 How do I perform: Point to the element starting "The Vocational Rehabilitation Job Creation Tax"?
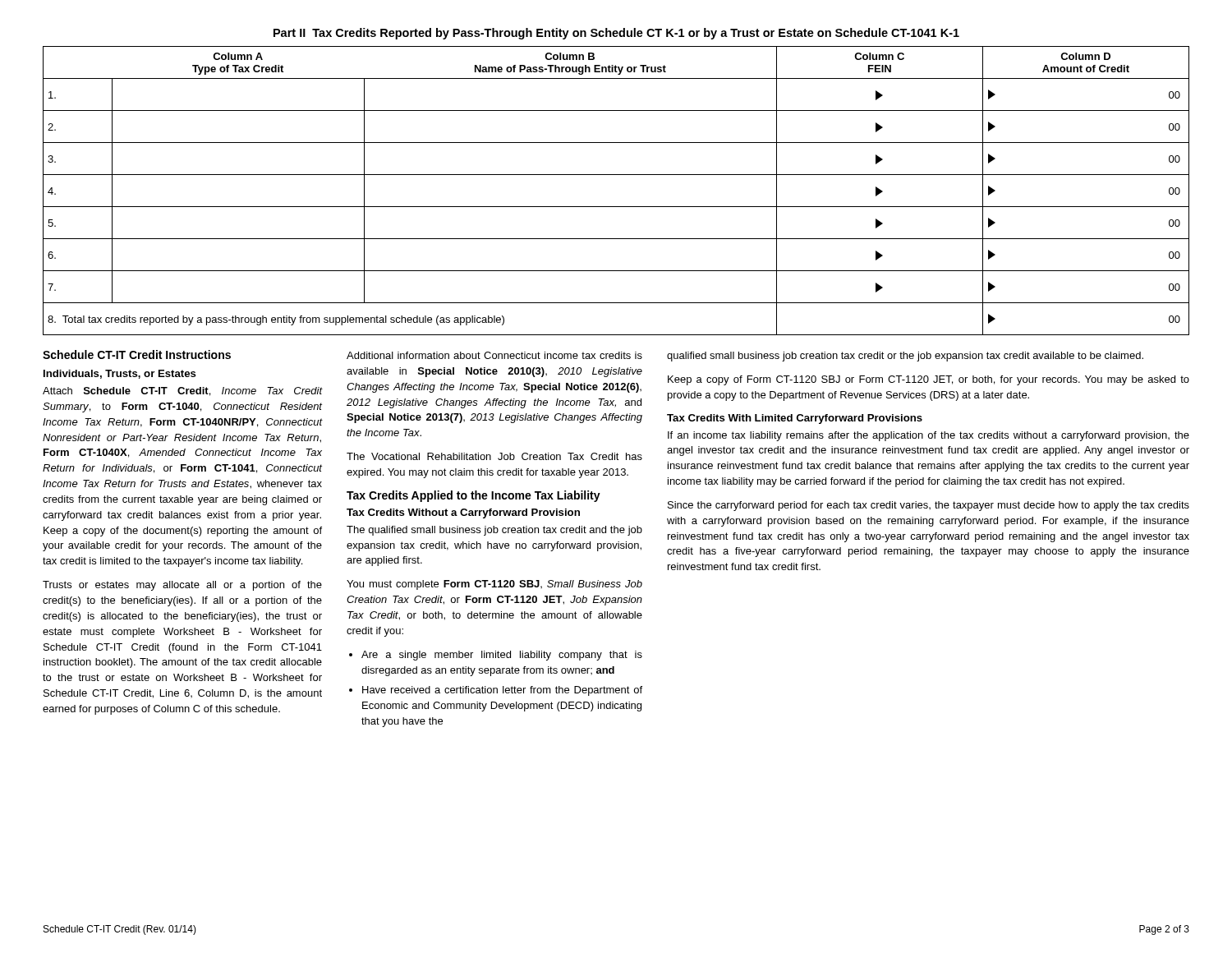click(494, 464)
